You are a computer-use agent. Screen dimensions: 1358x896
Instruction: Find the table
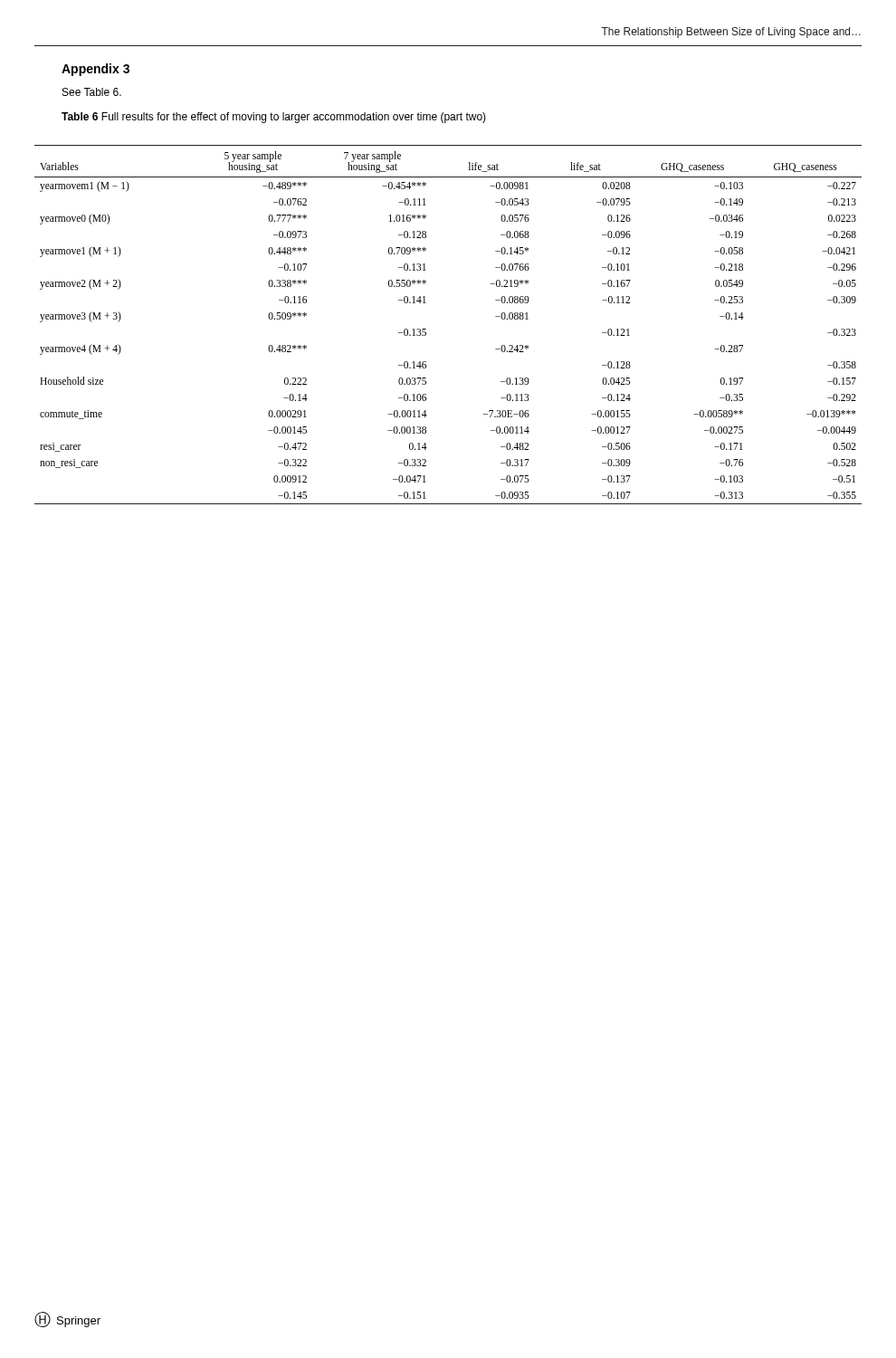(x=448, y=325)
